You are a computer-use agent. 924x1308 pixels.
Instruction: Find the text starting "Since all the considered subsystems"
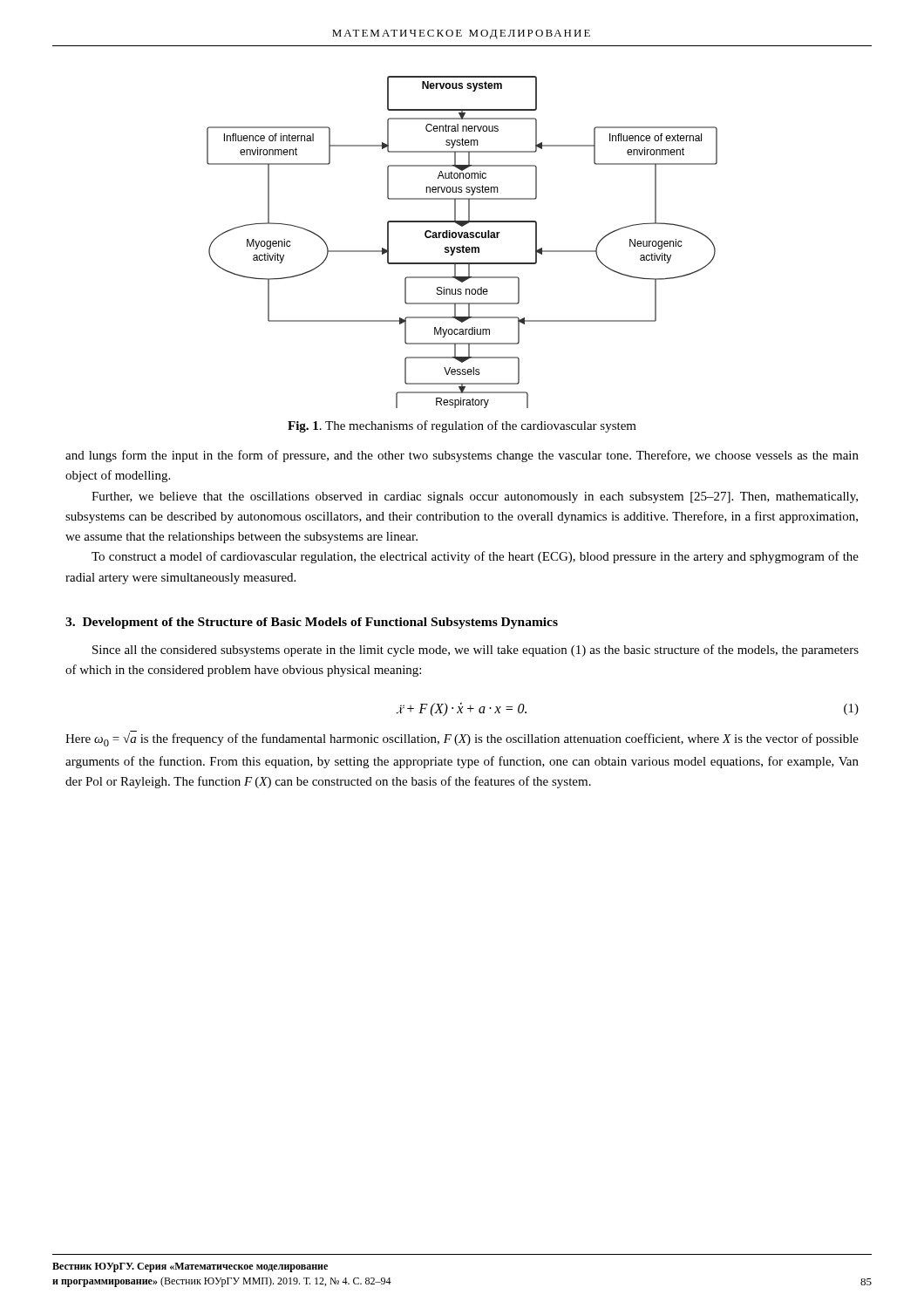pos(462,660)
